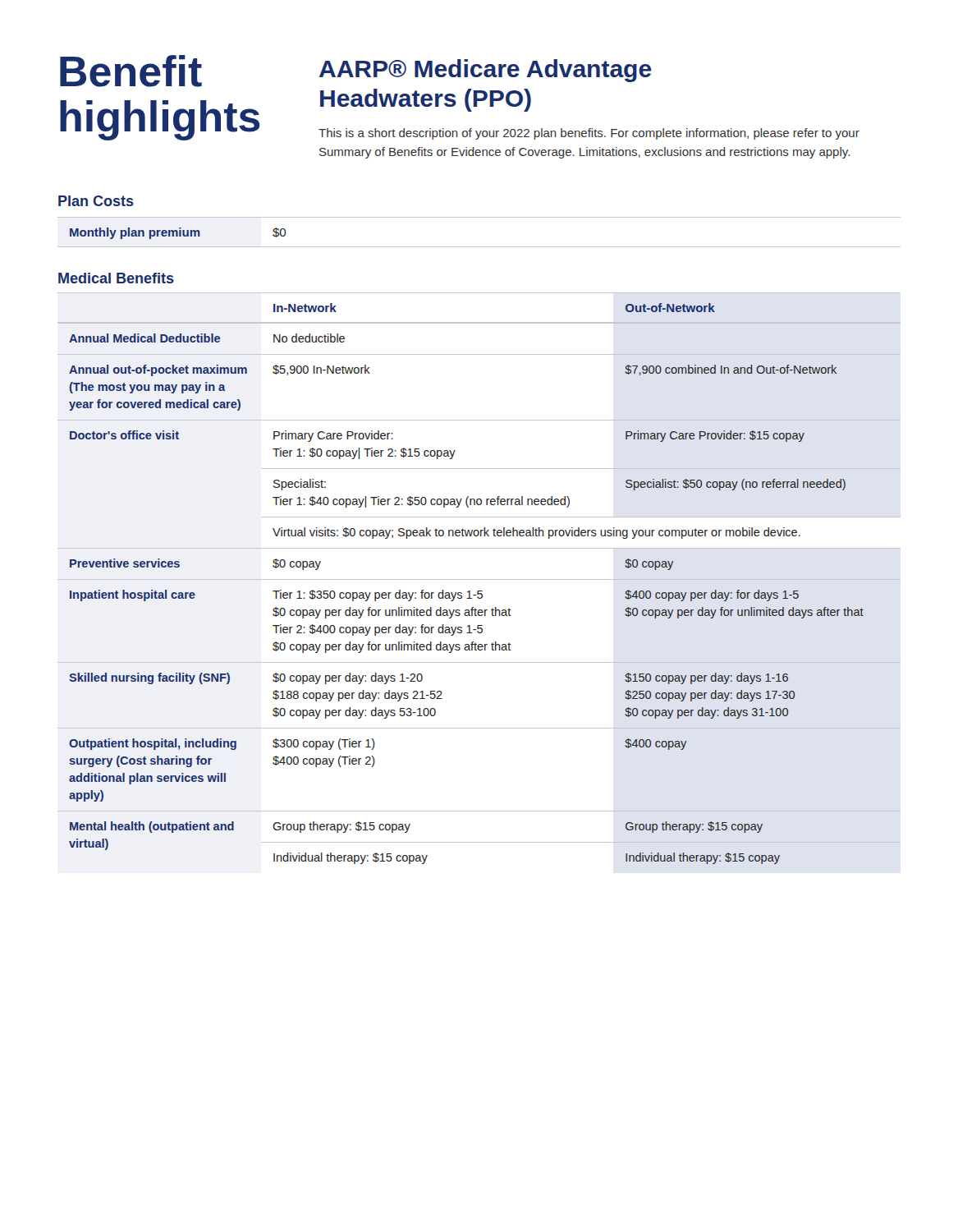Locate the text block with the text "This is a"
This screenshot has width=958, height=1232.
click(589, 142)
